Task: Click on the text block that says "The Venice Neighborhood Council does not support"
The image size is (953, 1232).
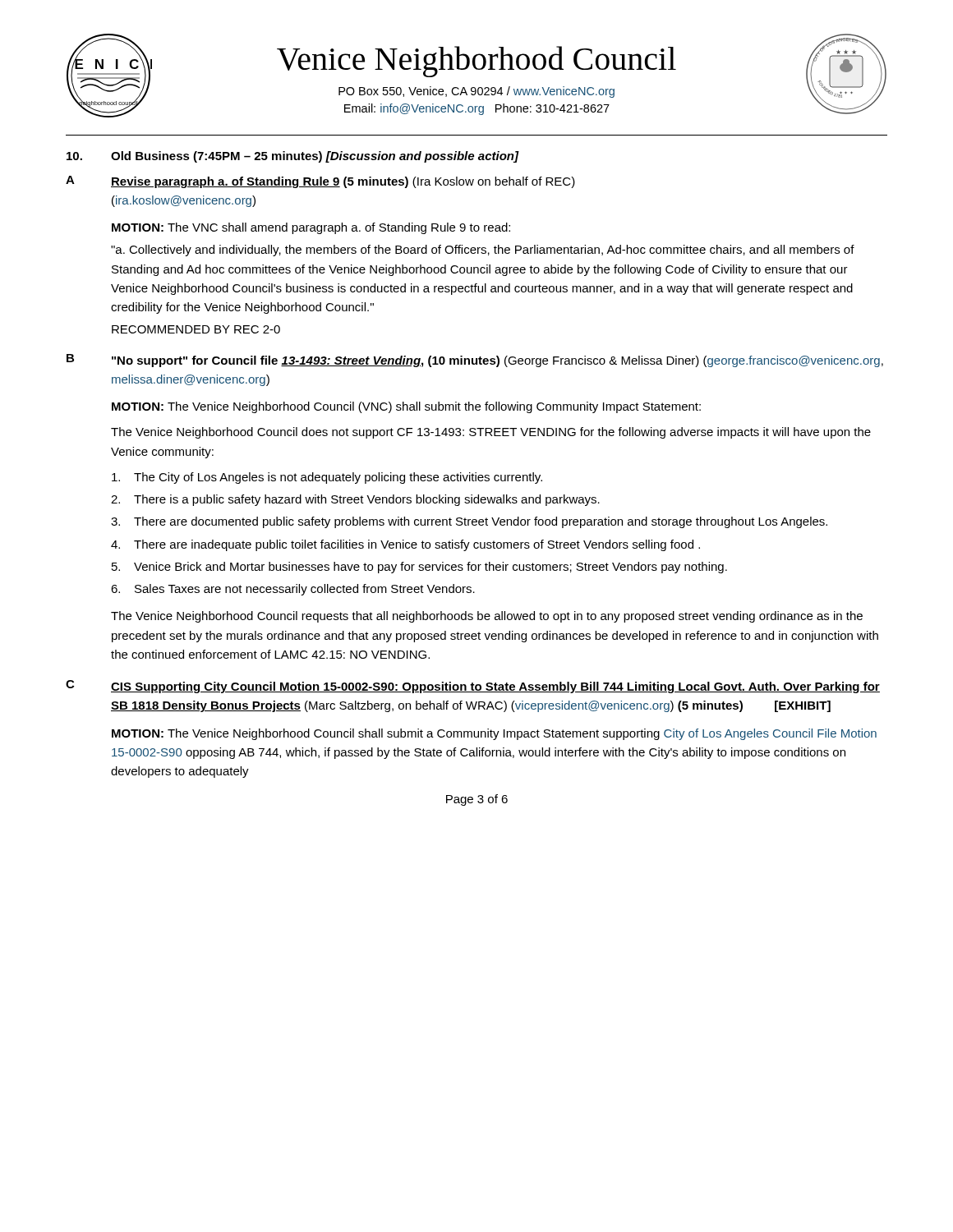Action: pos(491,441)
